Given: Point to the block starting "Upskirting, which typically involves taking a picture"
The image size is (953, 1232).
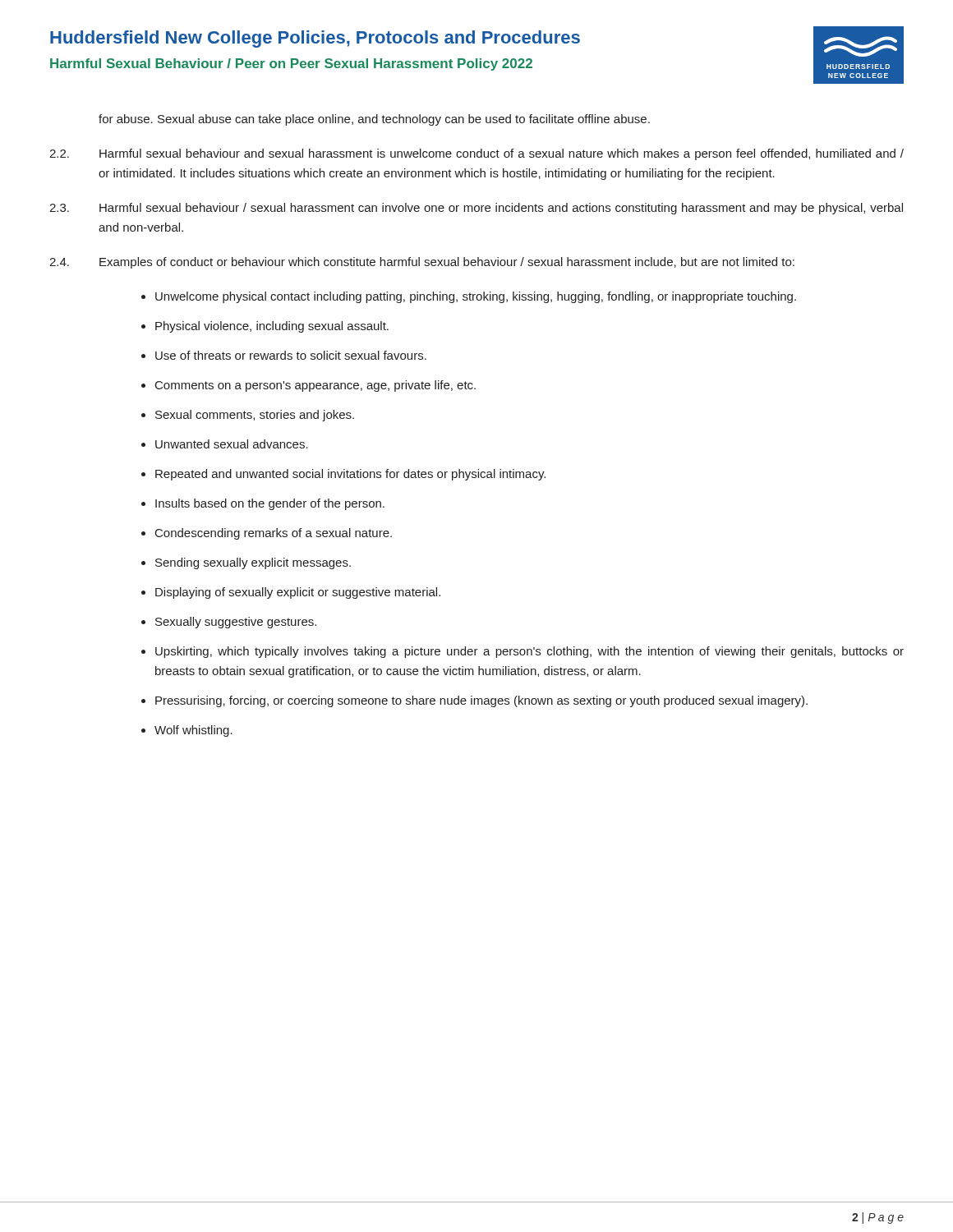Looking at the screenshot, I should point(529,661).
